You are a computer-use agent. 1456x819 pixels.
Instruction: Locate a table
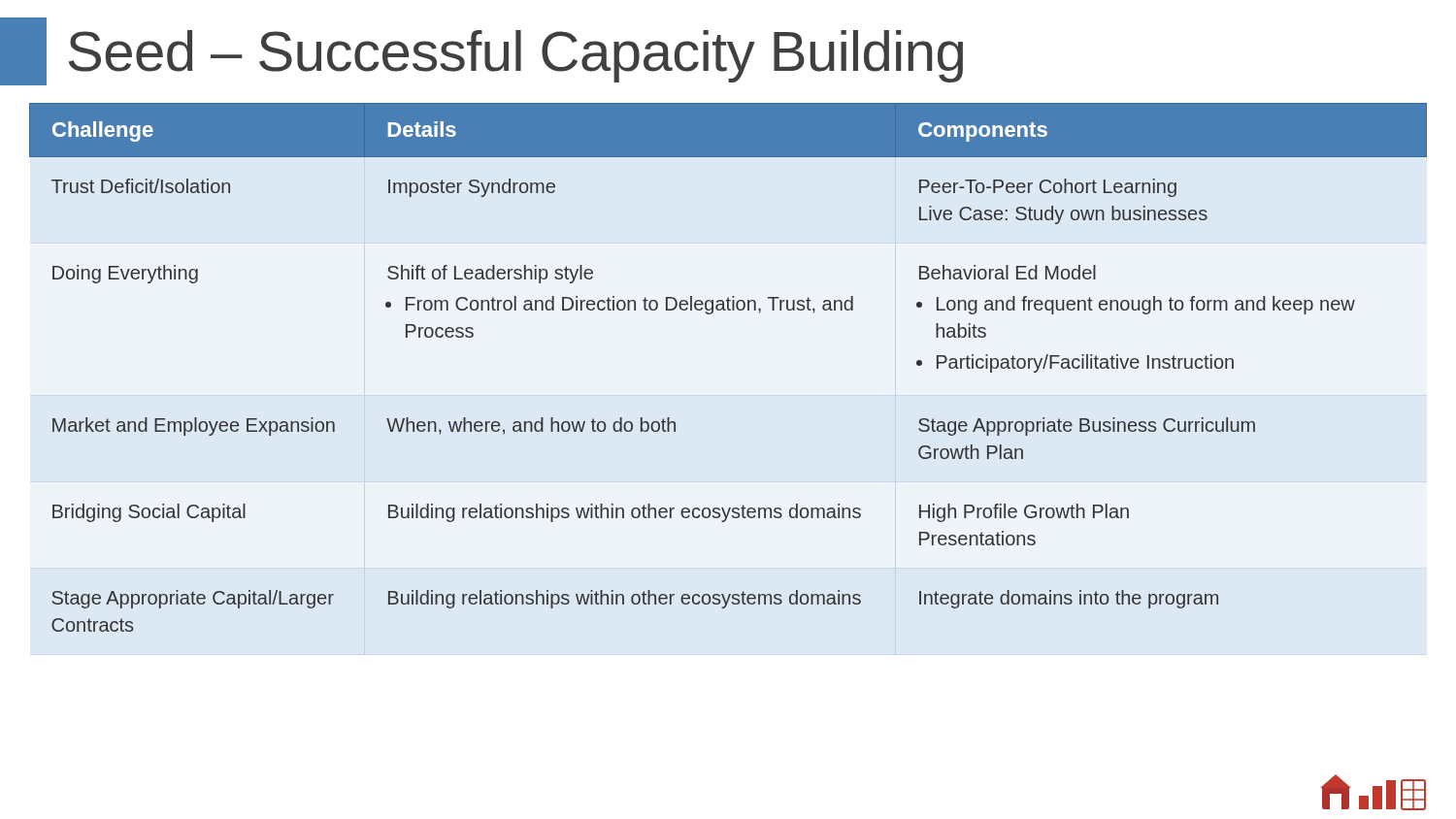[728, 379]
